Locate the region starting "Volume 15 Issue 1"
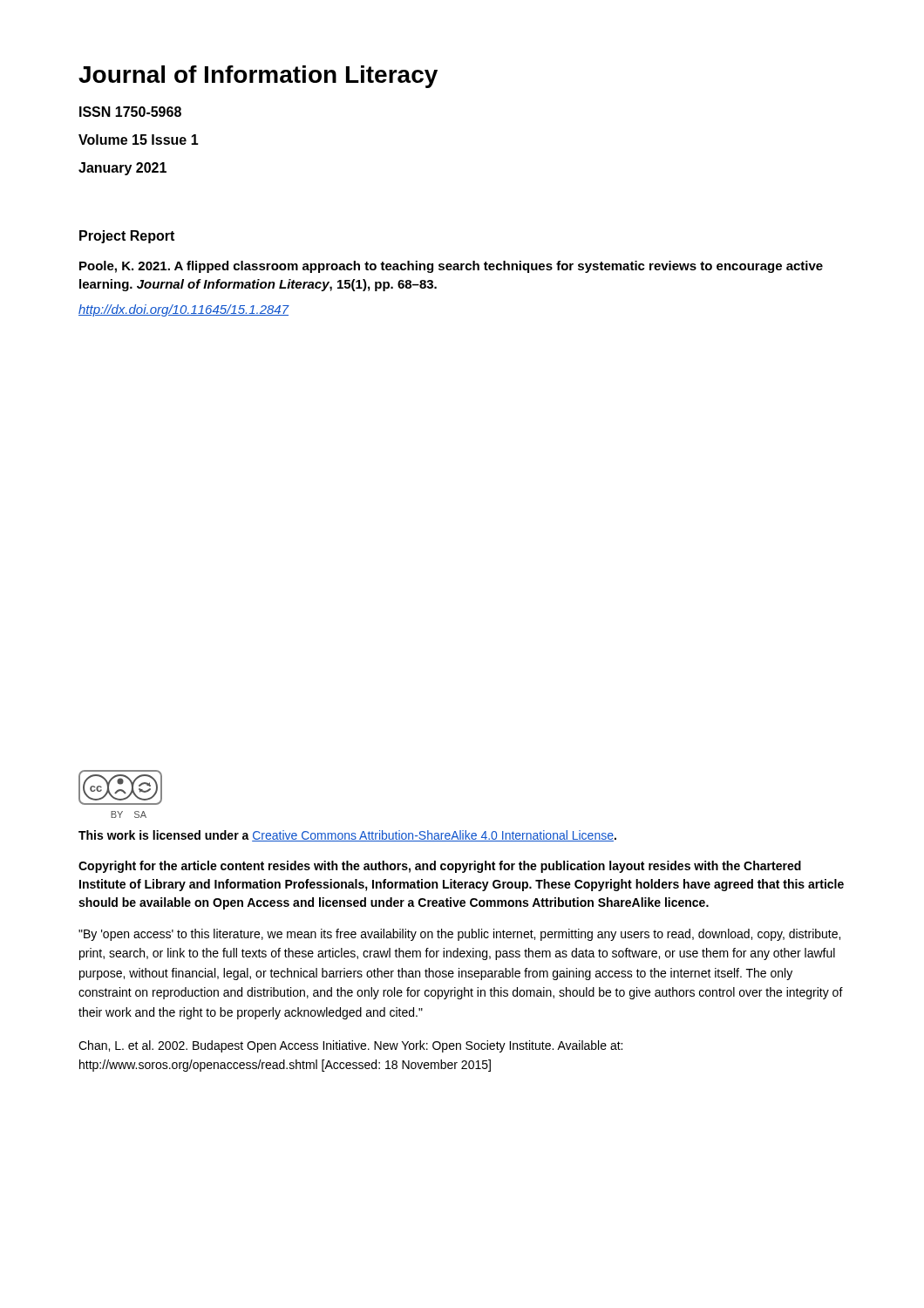Screen dimensions: 1308x924 [138, 140]
